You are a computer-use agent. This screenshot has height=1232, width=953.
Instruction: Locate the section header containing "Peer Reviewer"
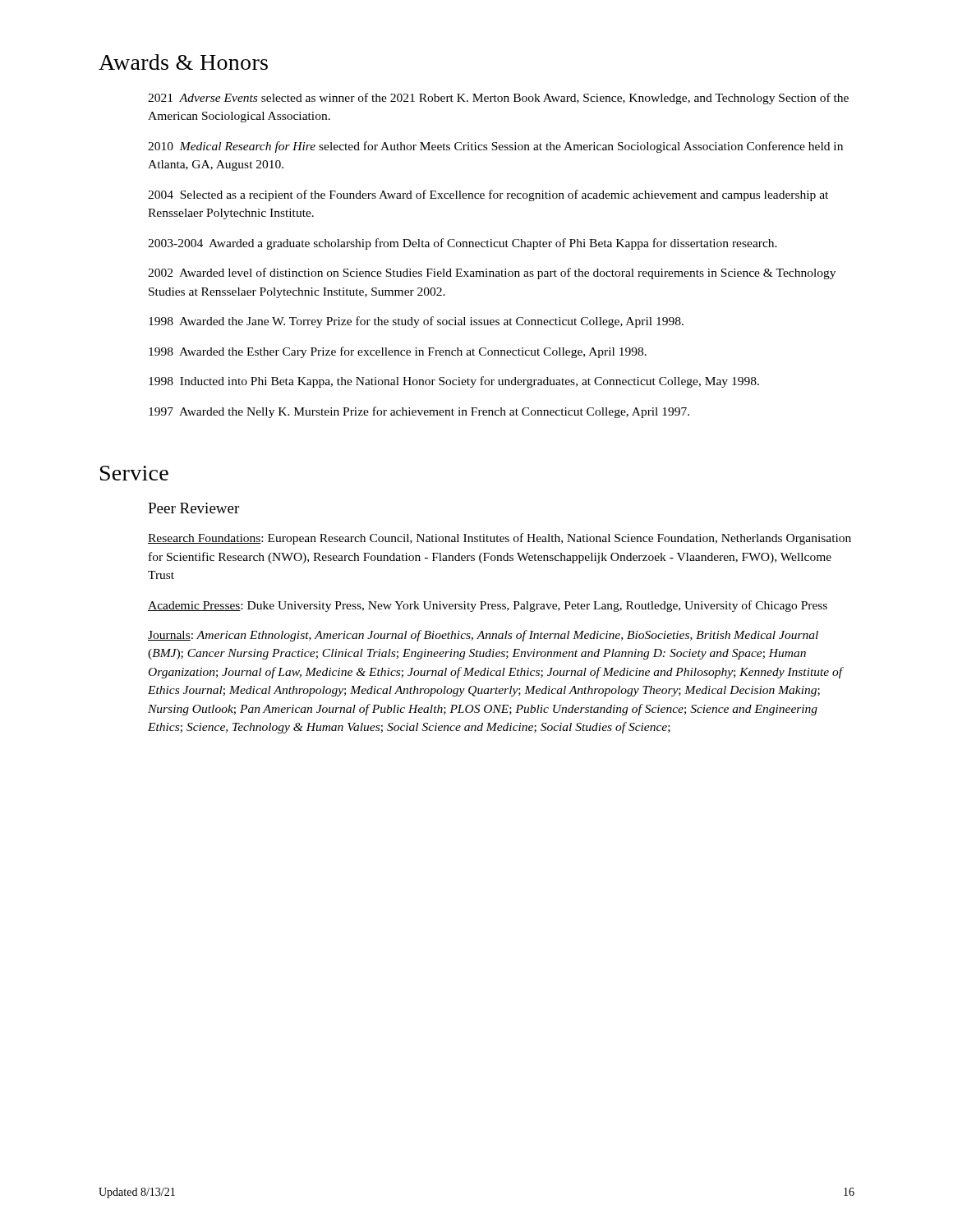pos(194,508)
